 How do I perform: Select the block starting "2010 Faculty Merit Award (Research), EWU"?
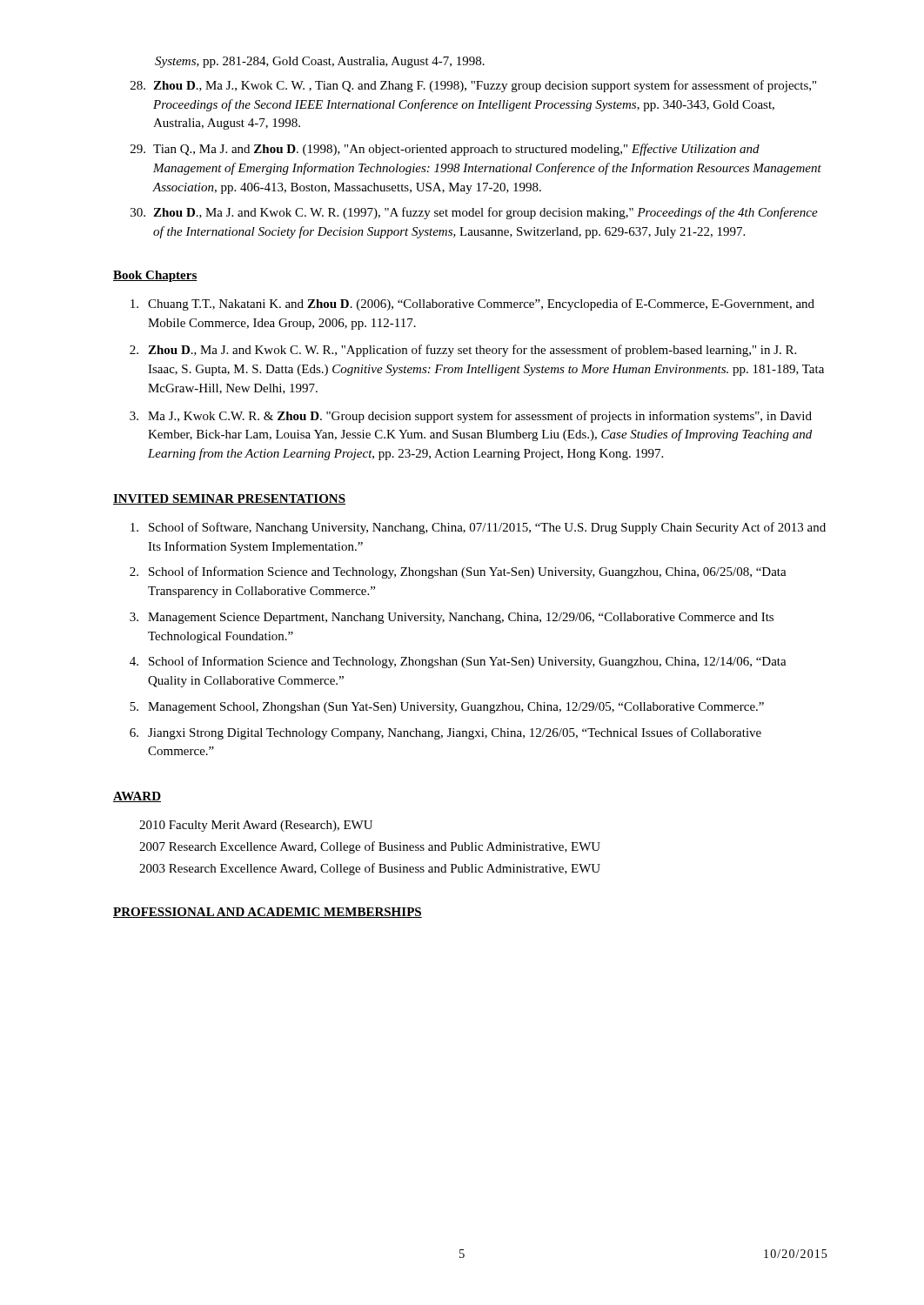pyautogui.click(x=370, y=846)
